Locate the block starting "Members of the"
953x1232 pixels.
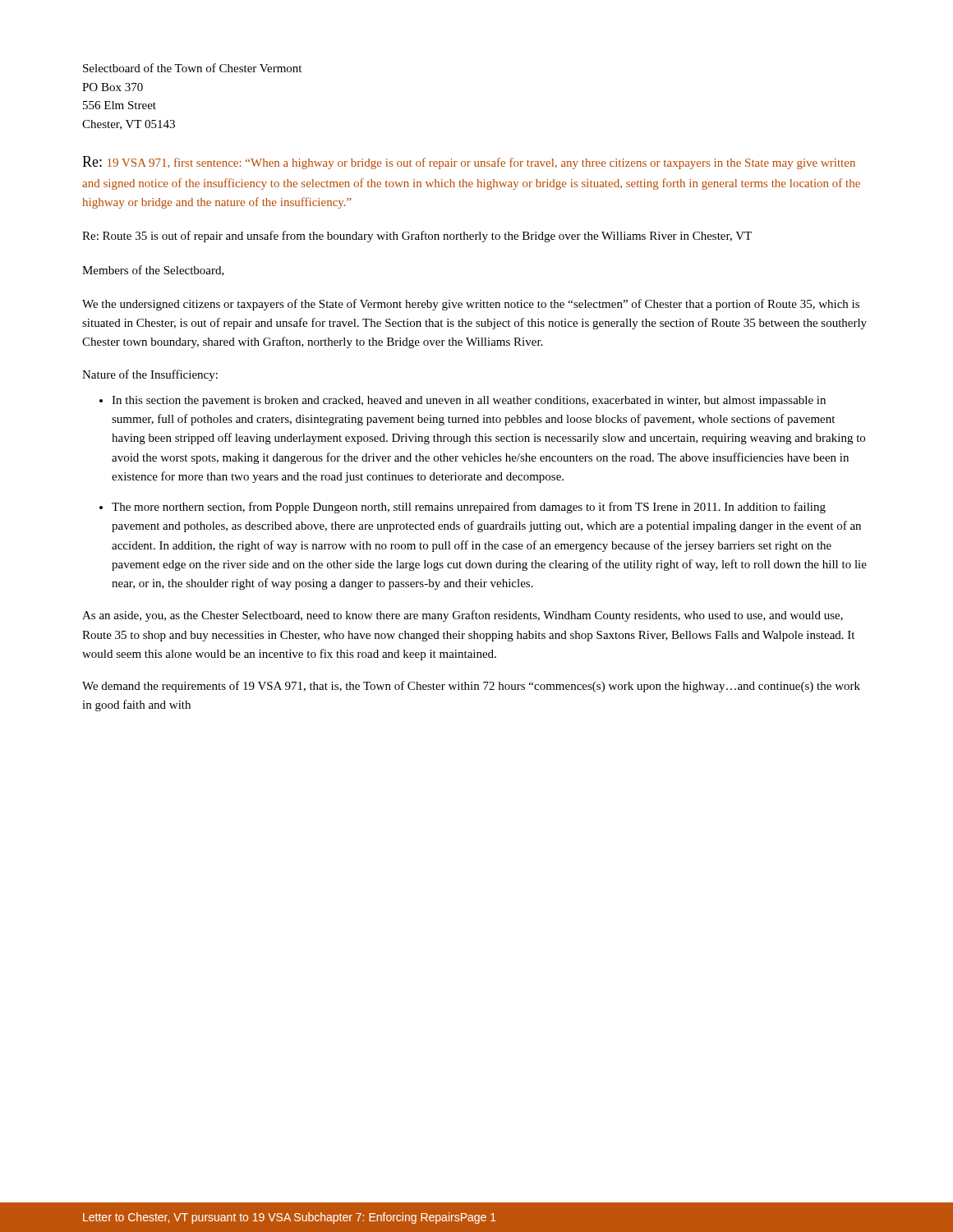[x=153, y=270]
